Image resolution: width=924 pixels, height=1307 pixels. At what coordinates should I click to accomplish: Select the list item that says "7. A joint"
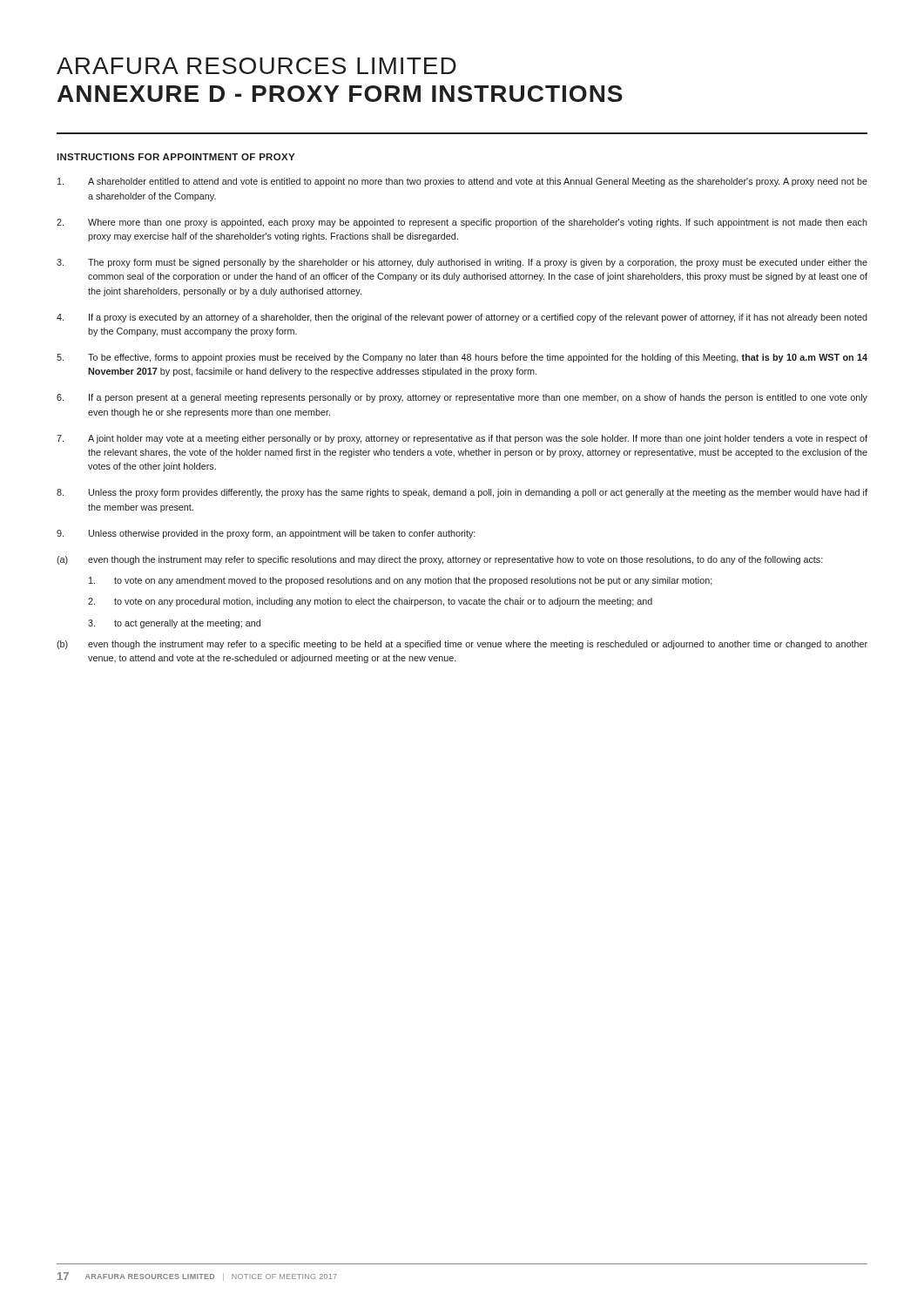(462, 452)
